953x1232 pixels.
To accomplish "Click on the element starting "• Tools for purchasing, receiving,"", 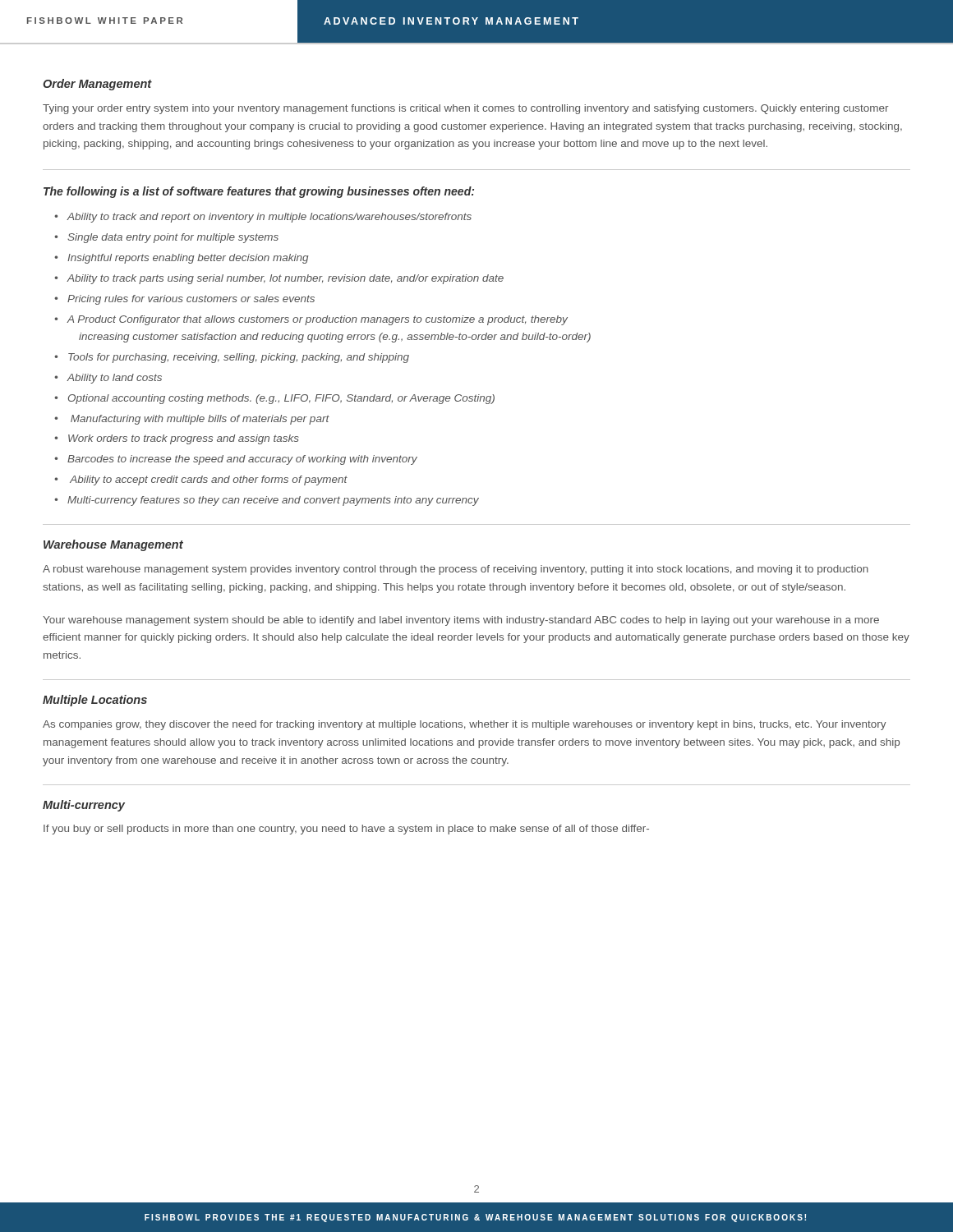I will [238, 357].
